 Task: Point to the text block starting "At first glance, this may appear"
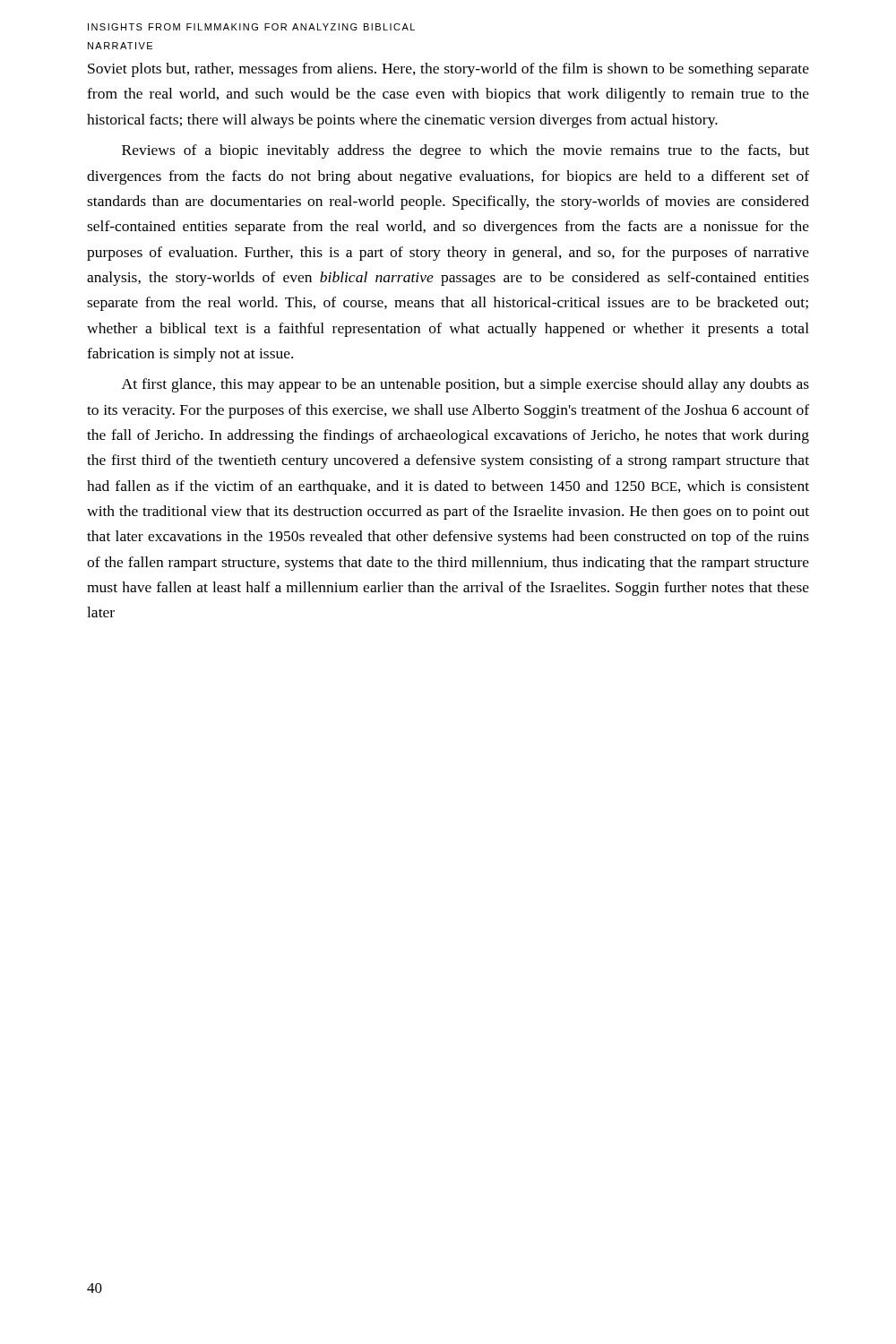tap(448, 498)
